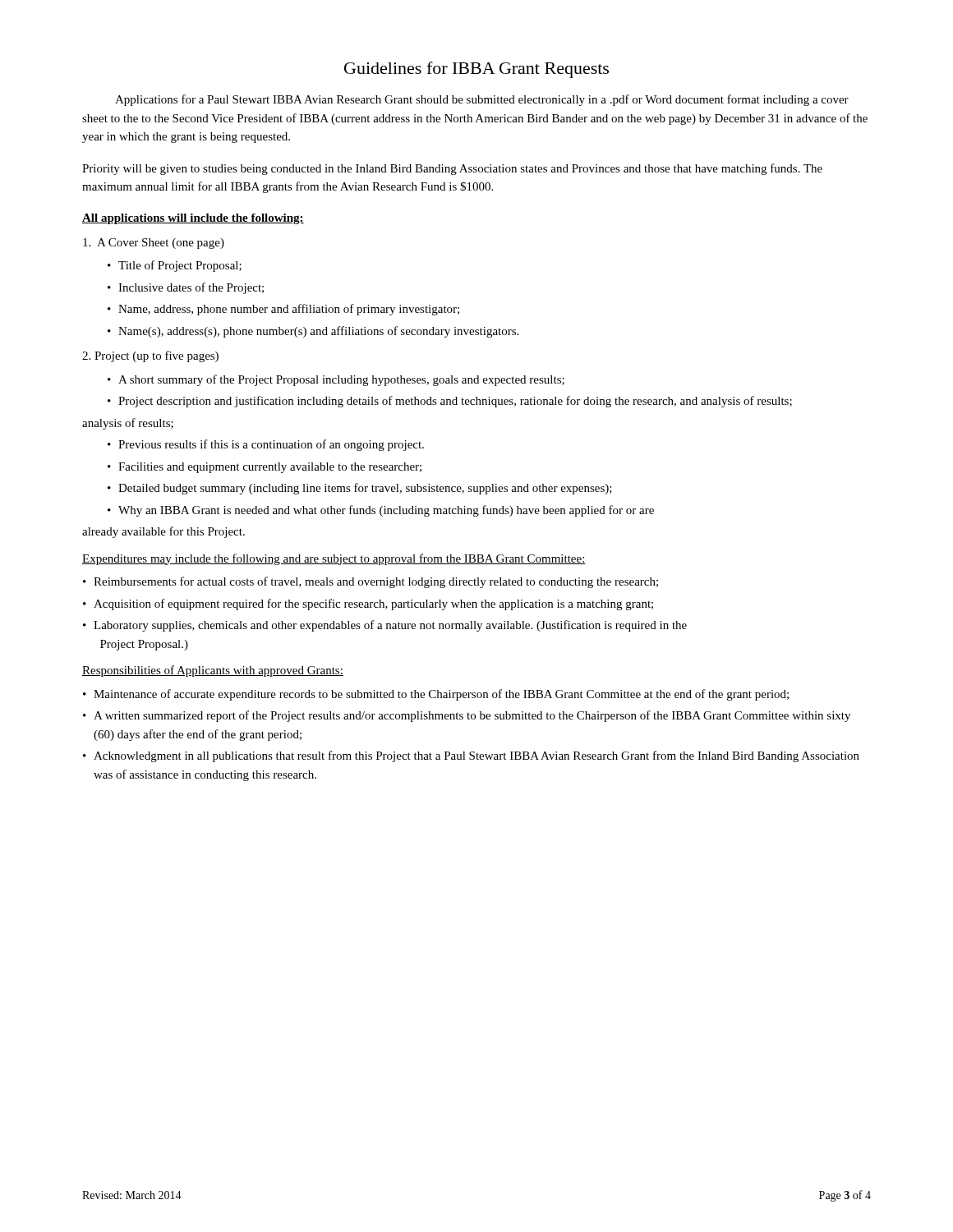The image size is (953, 1232).
Task: Click on the region starting "Name(s), address(s), phone number(s)"
Action: click(319, 331)
